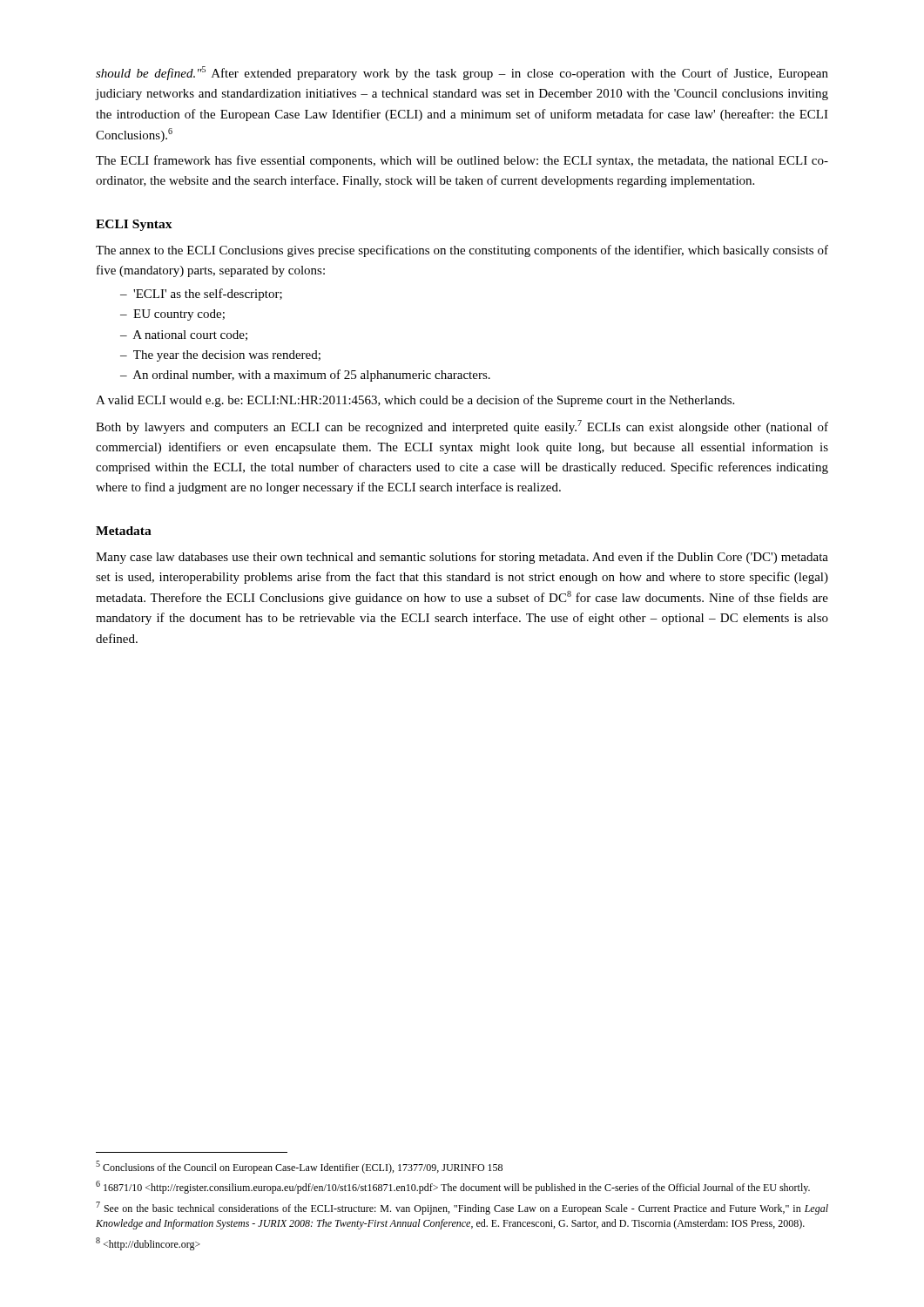Select the block starting "– A national court code;"
The height and width of the screenshot is (1307, 924).
pos(184,334)
